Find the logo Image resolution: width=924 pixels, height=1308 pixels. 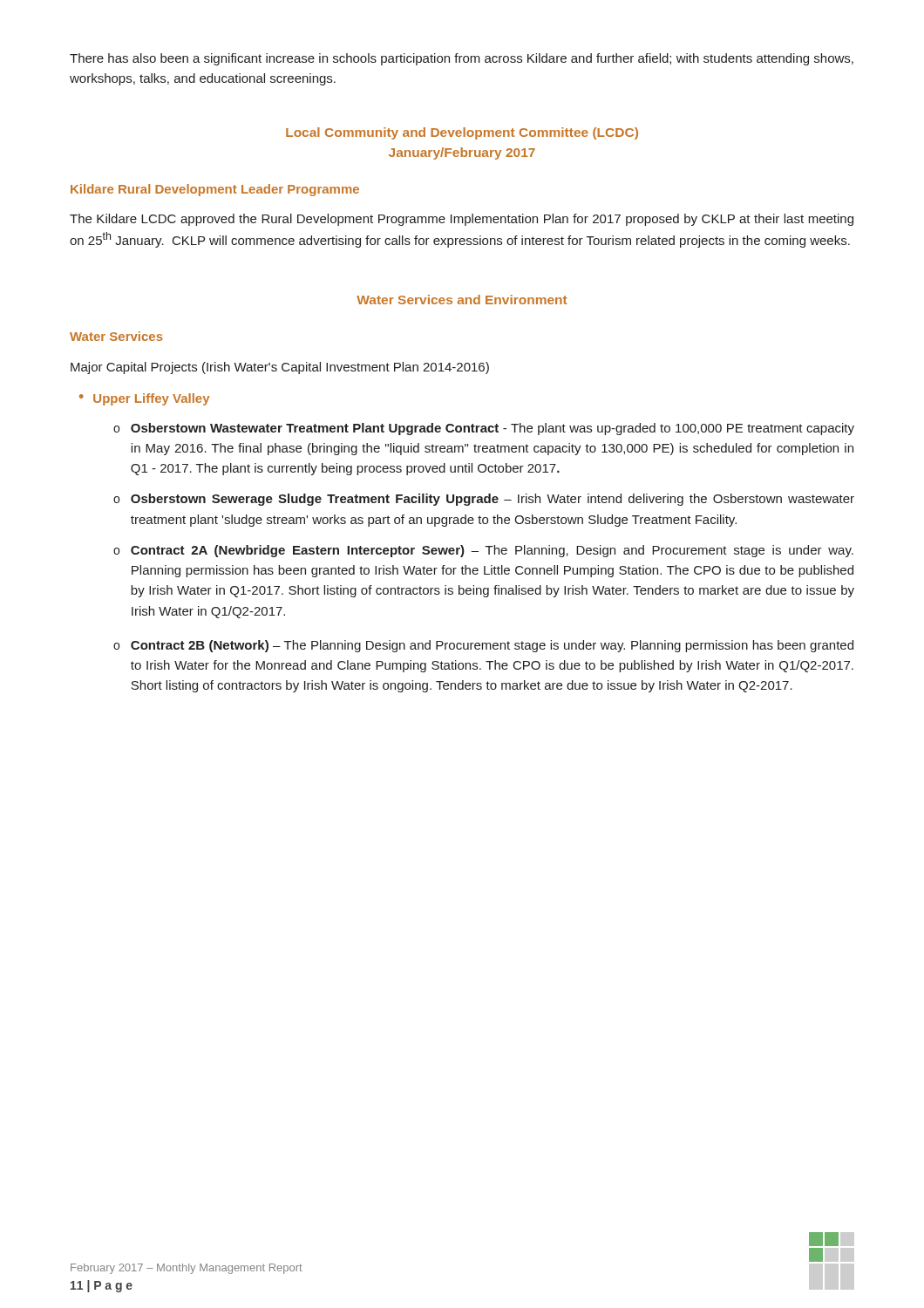coord(832,1262)
